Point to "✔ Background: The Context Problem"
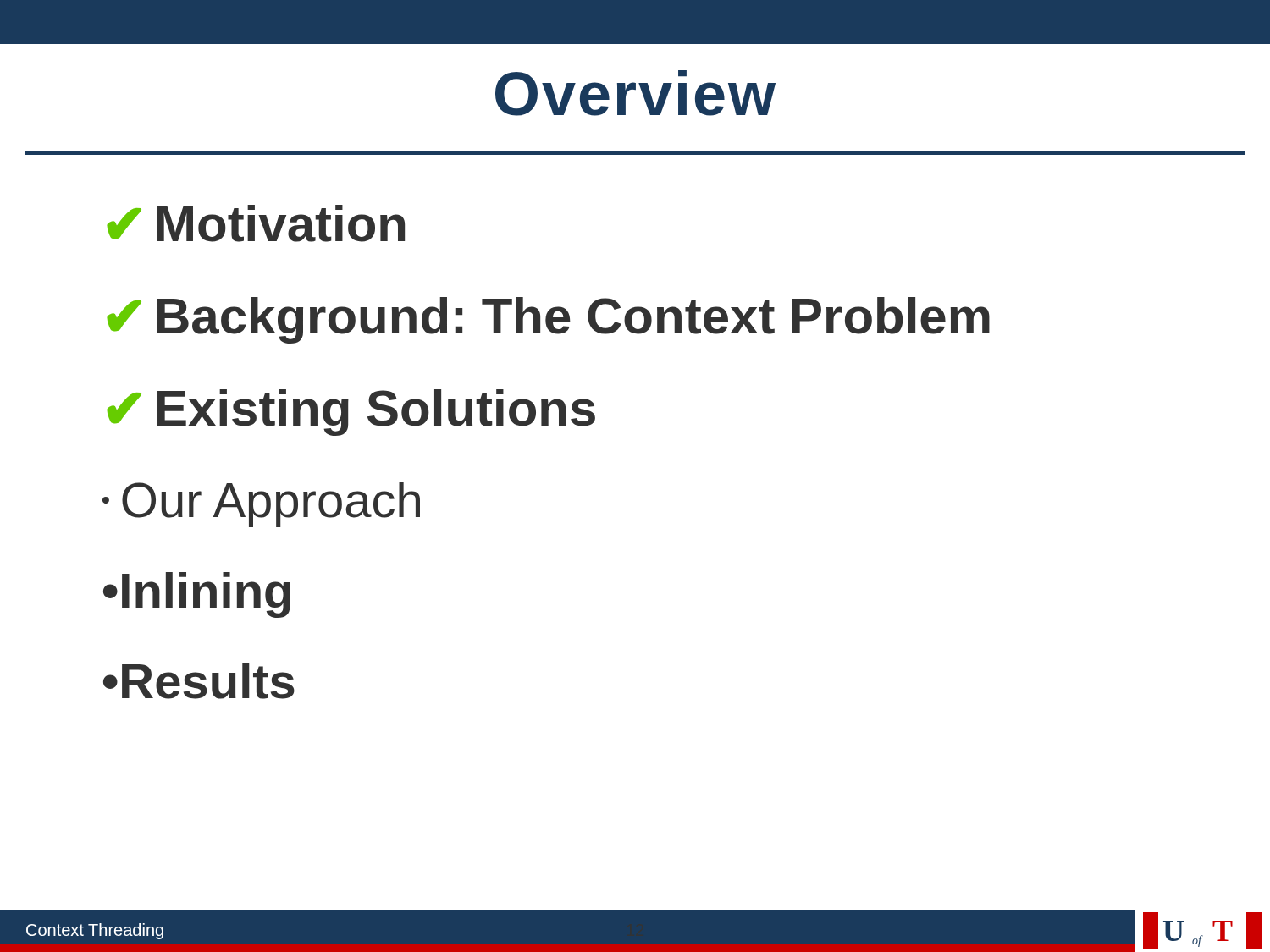The height and width of the screenshot is (952, 1270). point(547,316)
